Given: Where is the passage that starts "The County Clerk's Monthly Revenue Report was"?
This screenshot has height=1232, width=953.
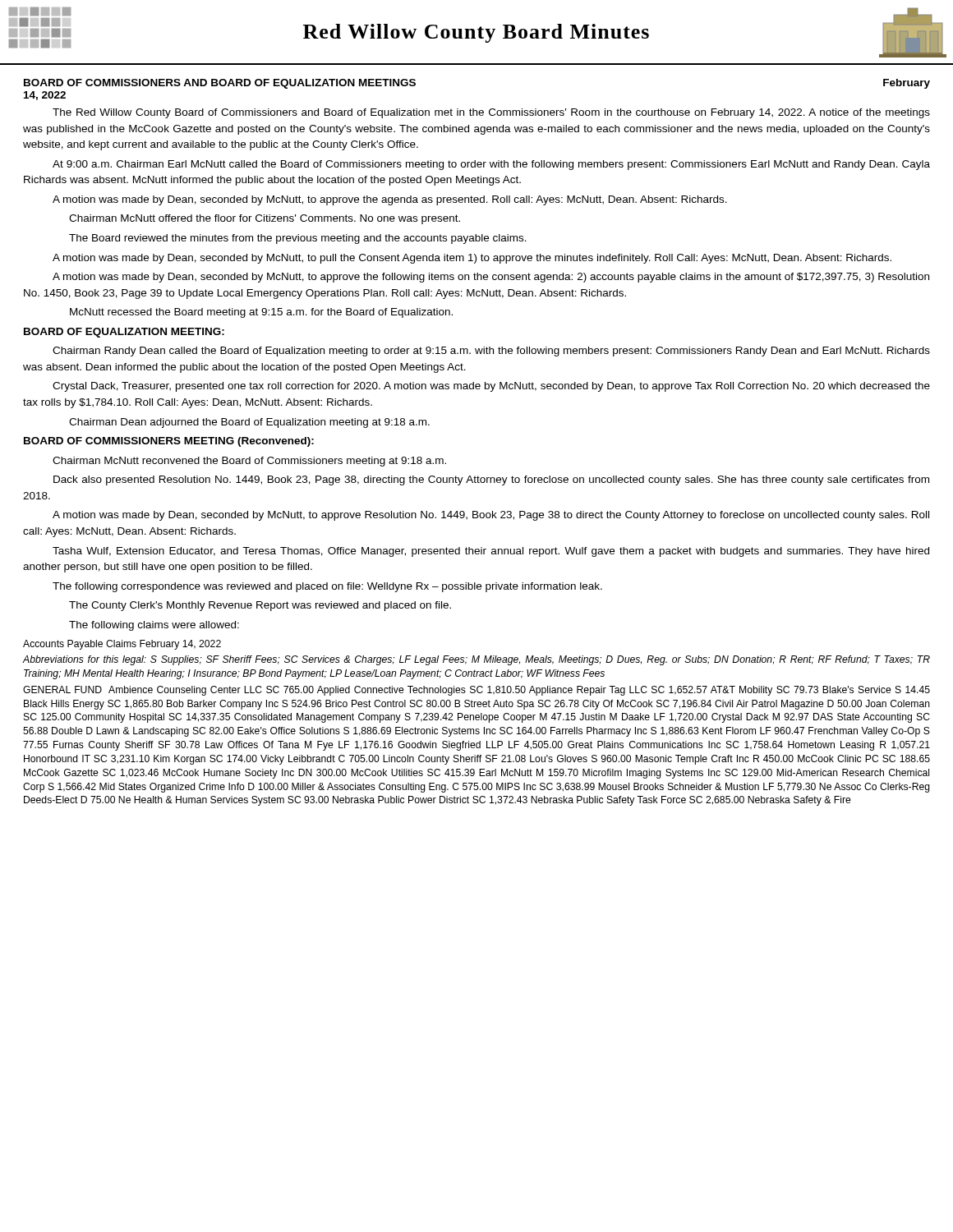Looking at the screenshot, I should pos(261,605).
